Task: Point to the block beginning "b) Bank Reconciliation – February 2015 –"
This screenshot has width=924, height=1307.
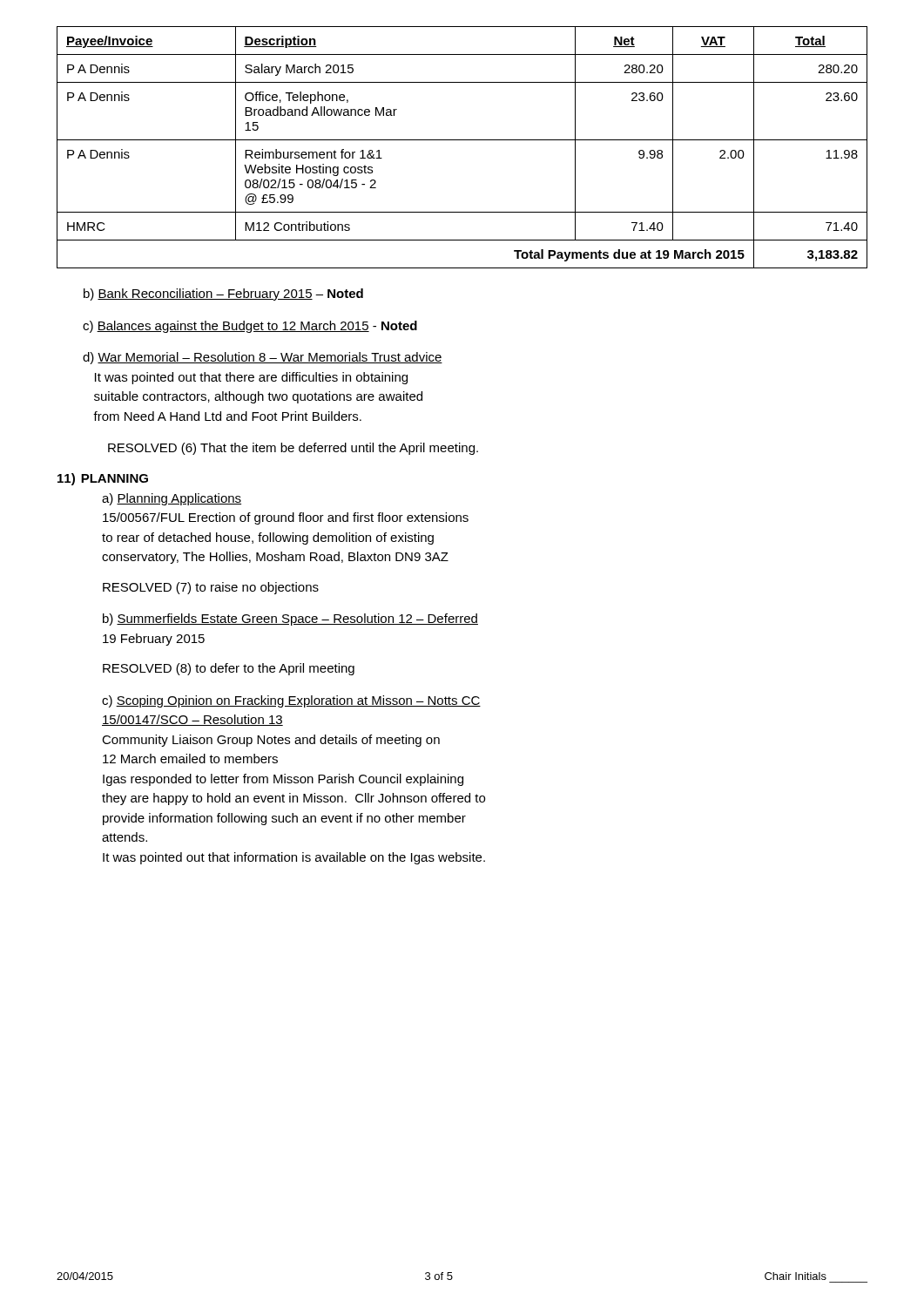Action: (x=223, y=293)
